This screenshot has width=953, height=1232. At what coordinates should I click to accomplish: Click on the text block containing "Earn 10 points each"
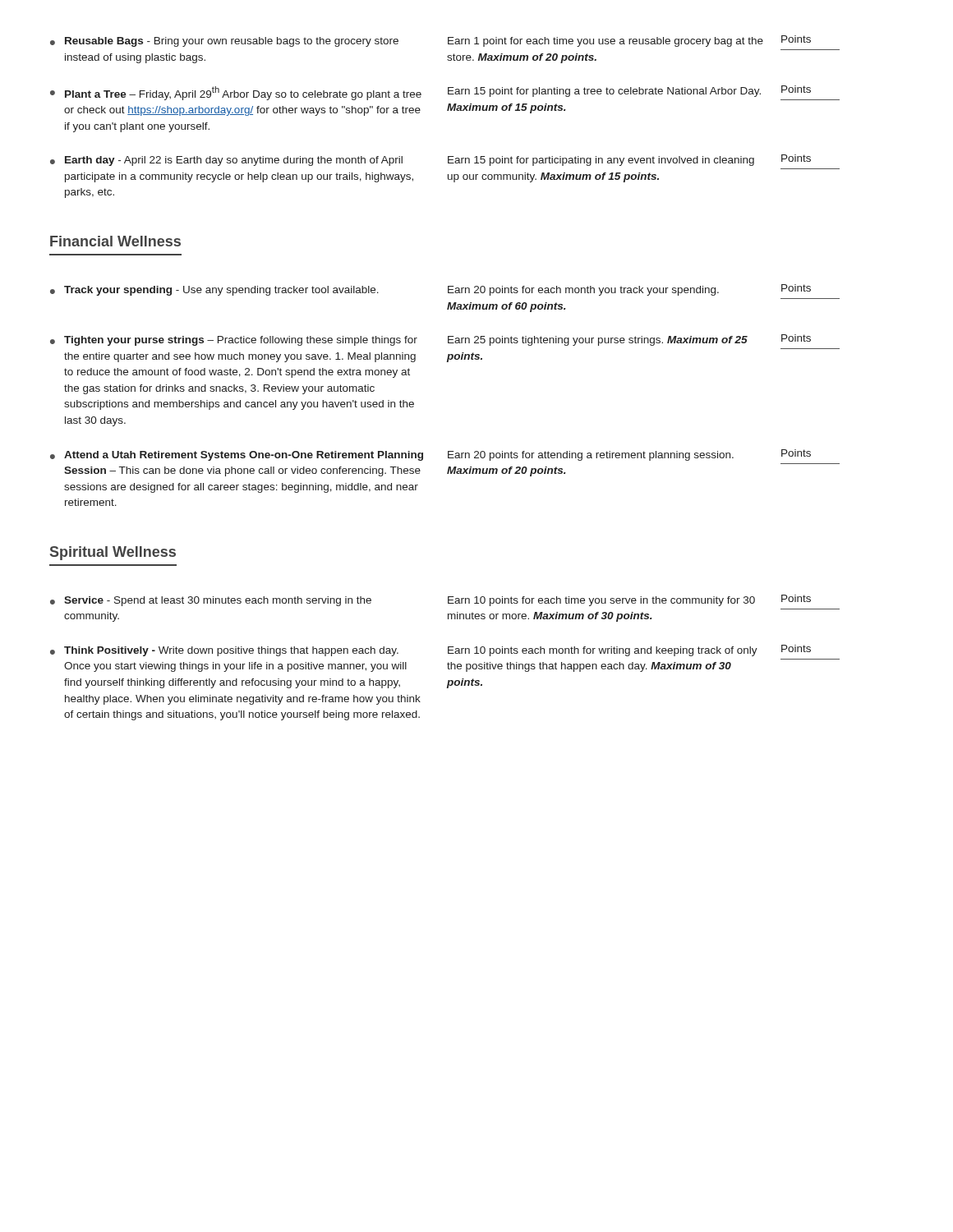(602, 666)
